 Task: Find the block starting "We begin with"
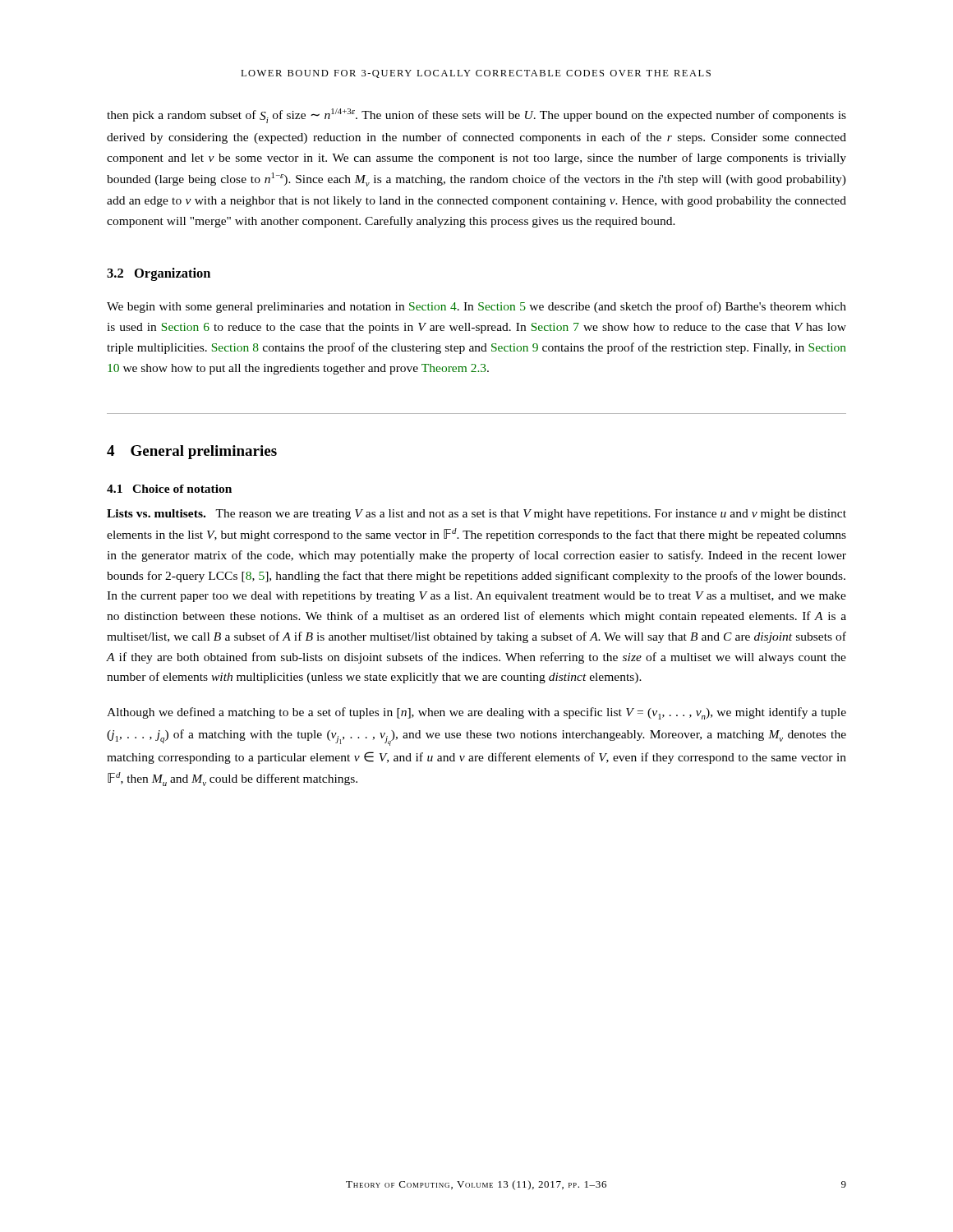(x=476, y=337)
